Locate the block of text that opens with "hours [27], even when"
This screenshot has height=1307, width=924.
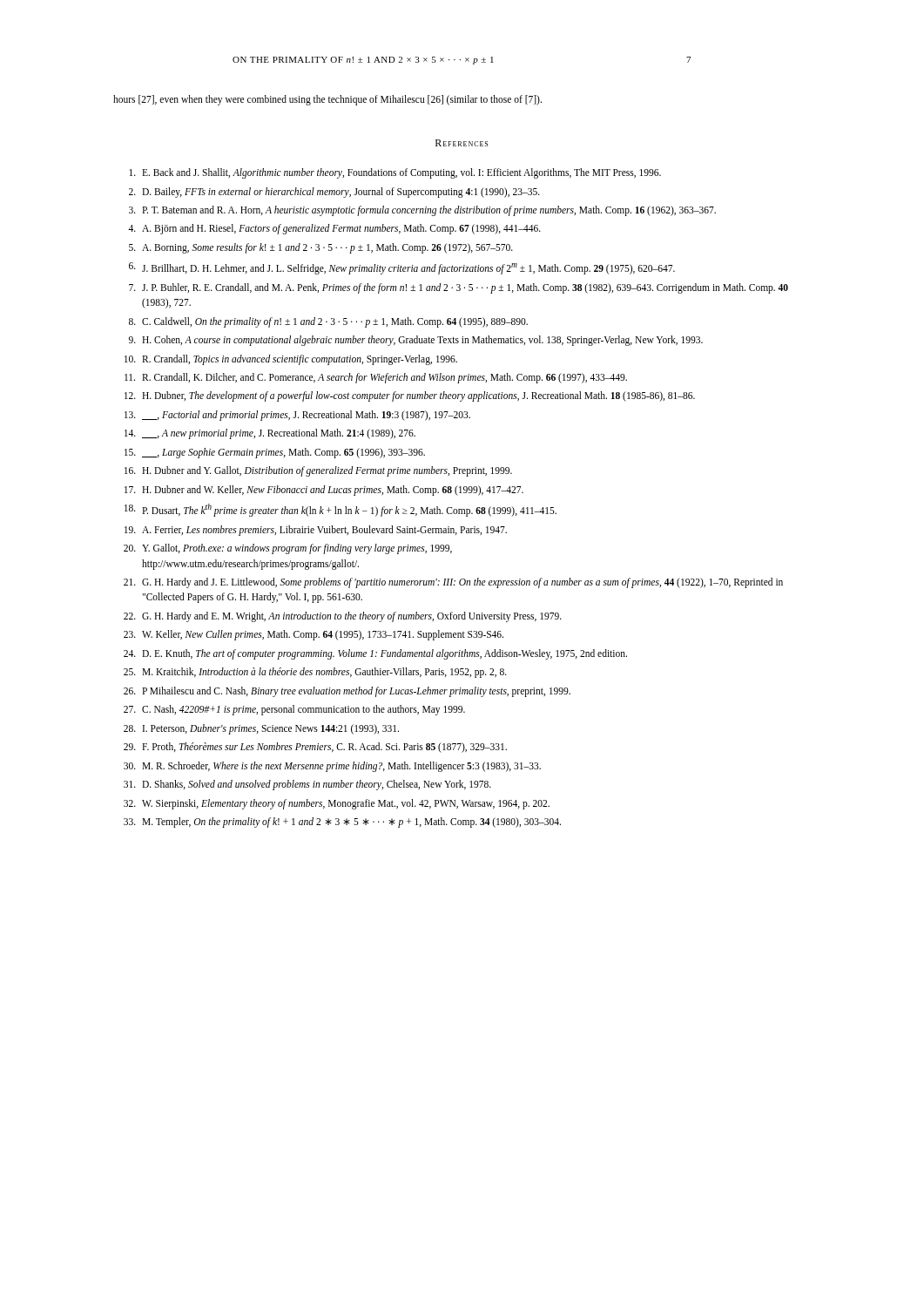tap(328, 99)
